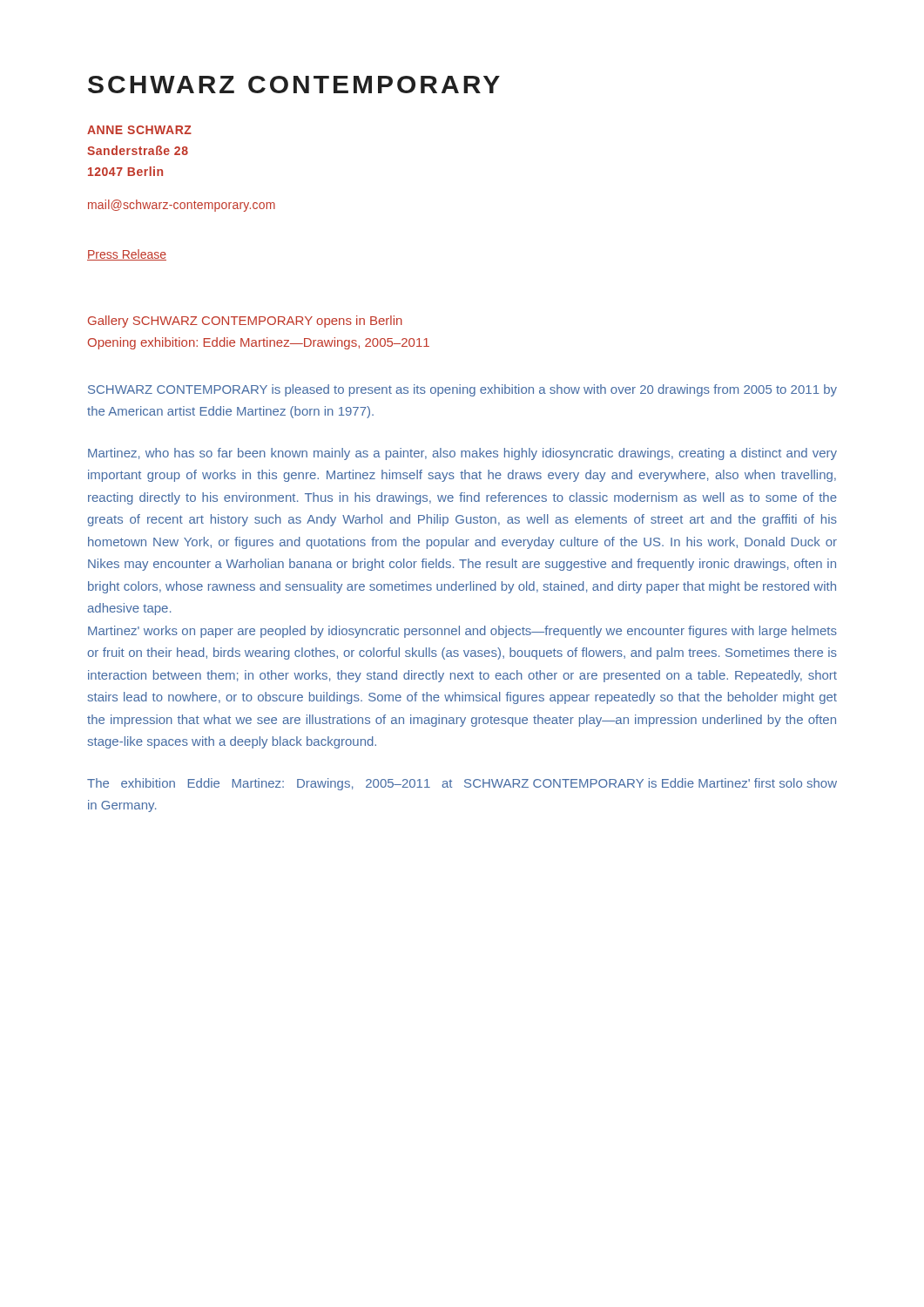The height and width of the screenshot is (1307, 924).
Task: Find the text that reads "Press Release"
Action: 127,255
